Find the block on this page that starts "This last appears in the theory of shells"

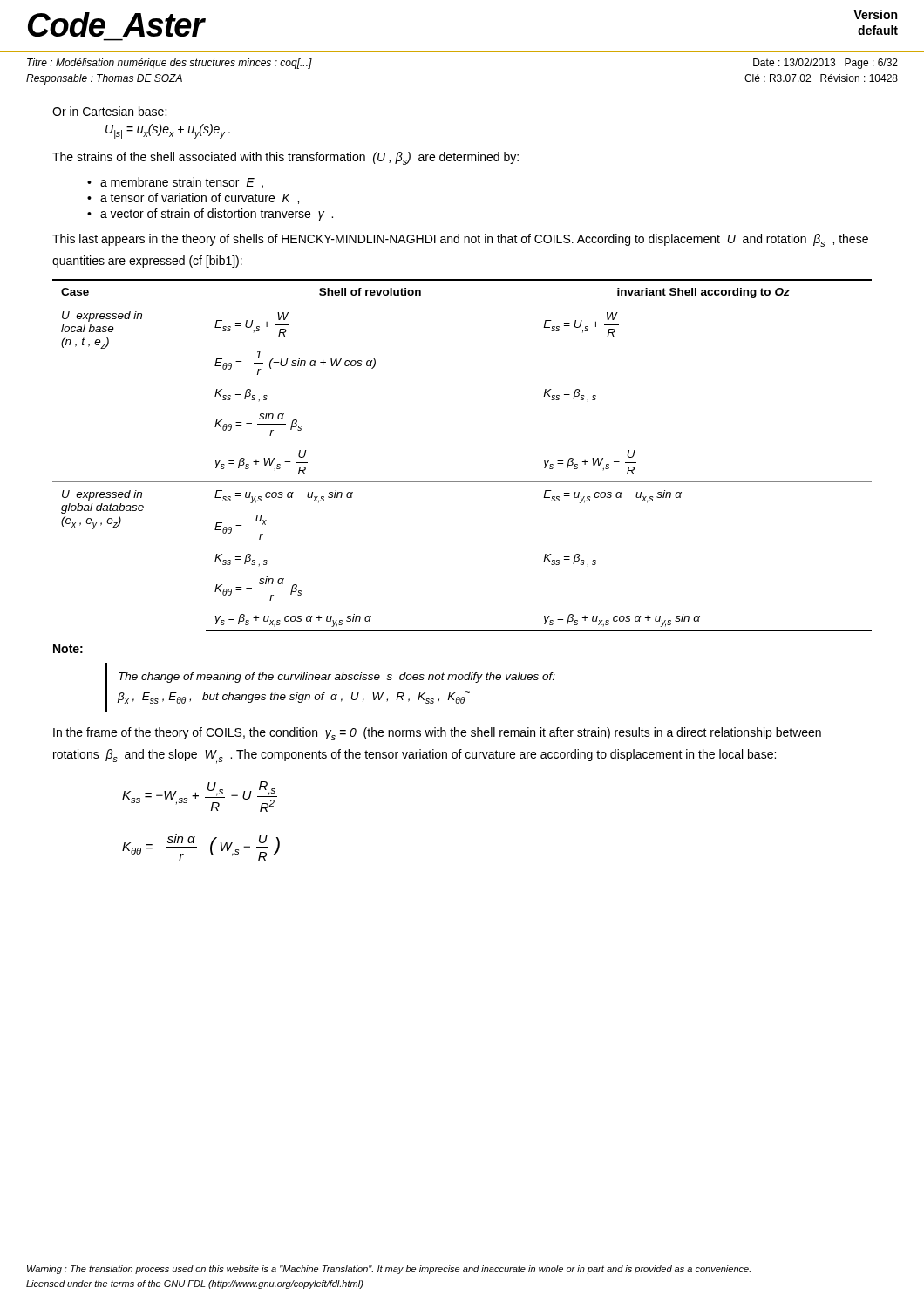pyautogui.click(x=460, y=250)
